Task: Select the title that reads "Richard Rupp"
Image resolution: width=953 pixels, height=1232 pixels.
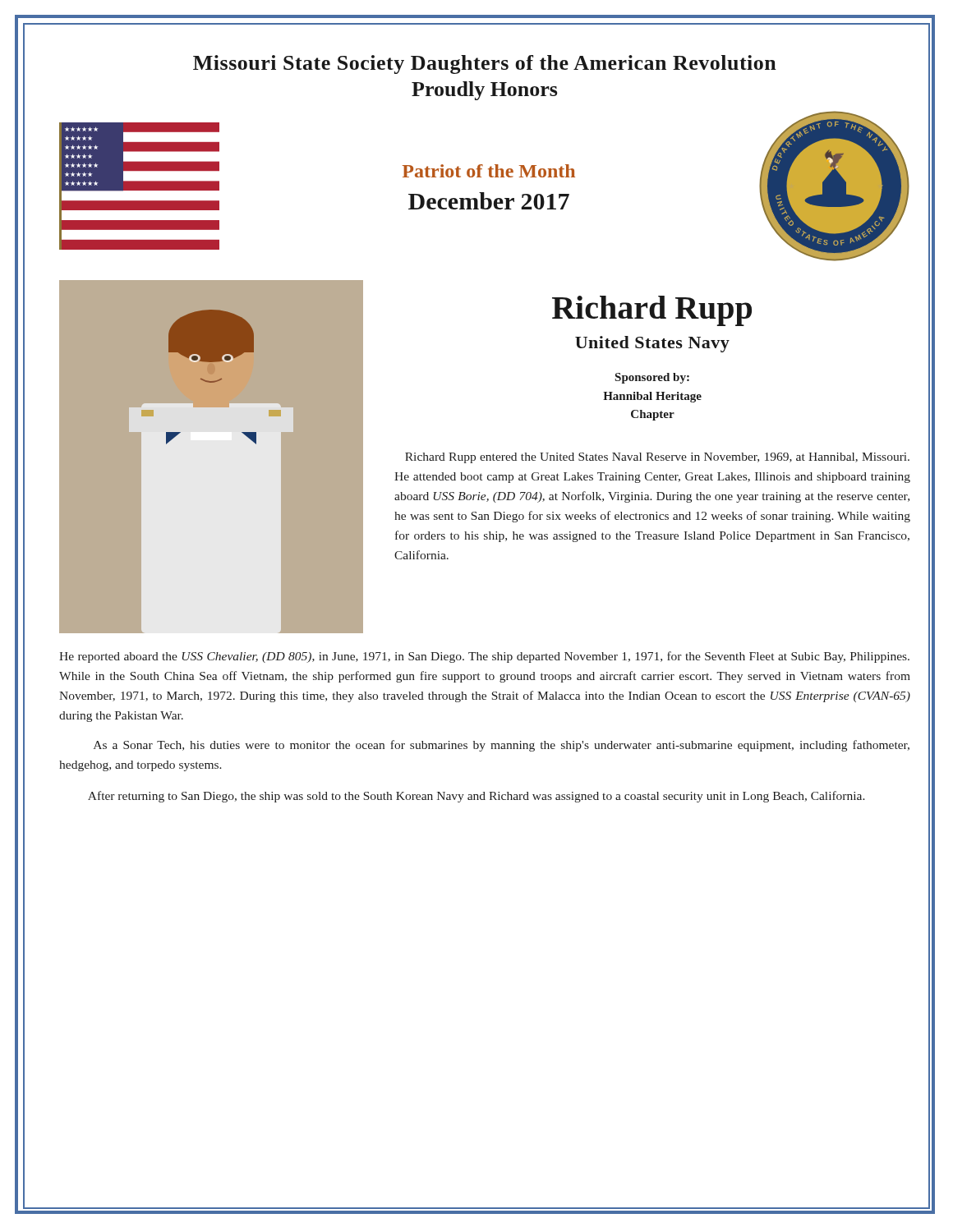Action: click(x=652, y=308)
